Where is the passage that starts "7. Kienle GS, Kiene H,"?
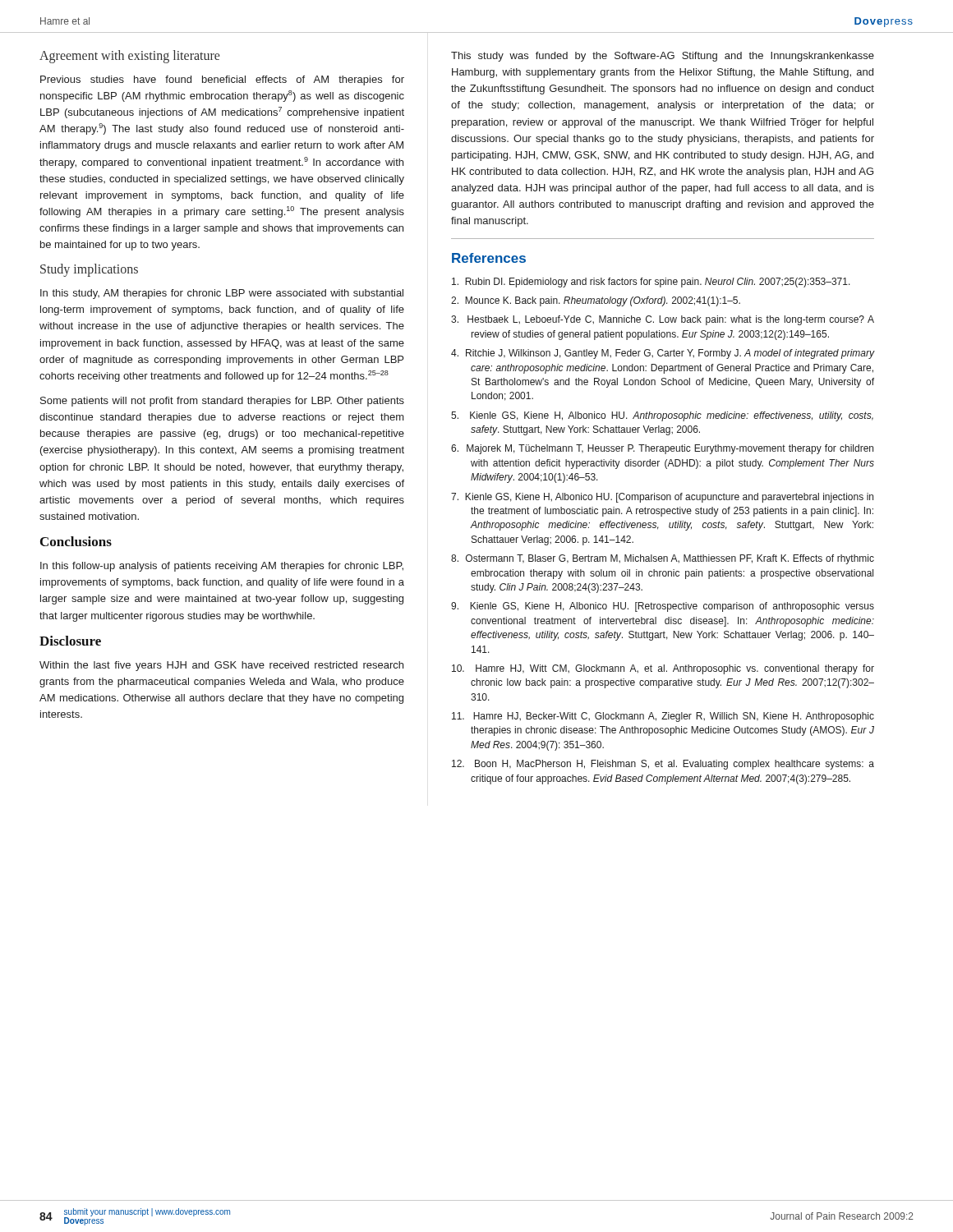The image size is (953, 1232). coord(663,519)
